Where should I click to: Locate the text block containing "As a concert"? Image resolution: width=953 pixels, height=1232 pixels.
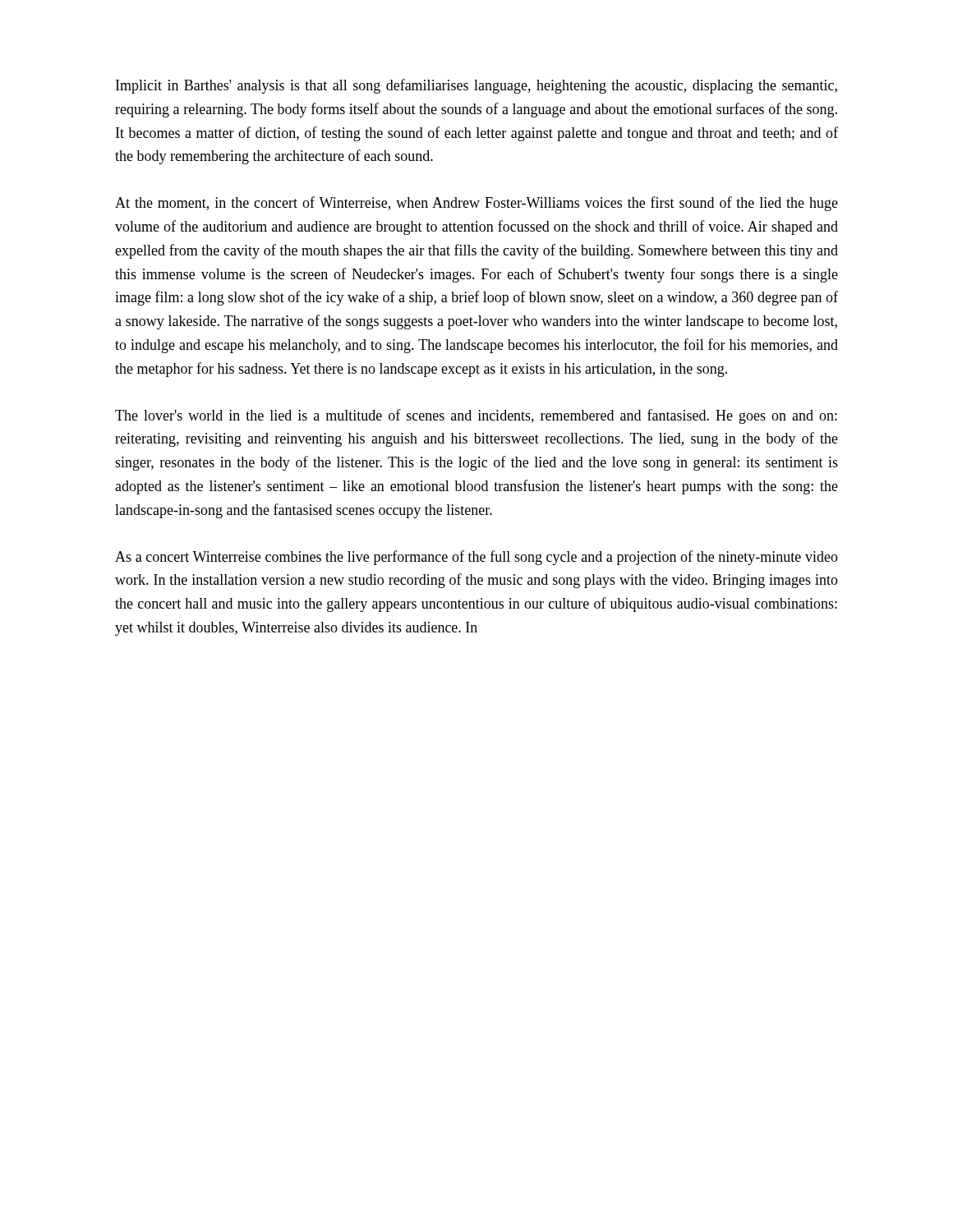[x=476, y=592]
